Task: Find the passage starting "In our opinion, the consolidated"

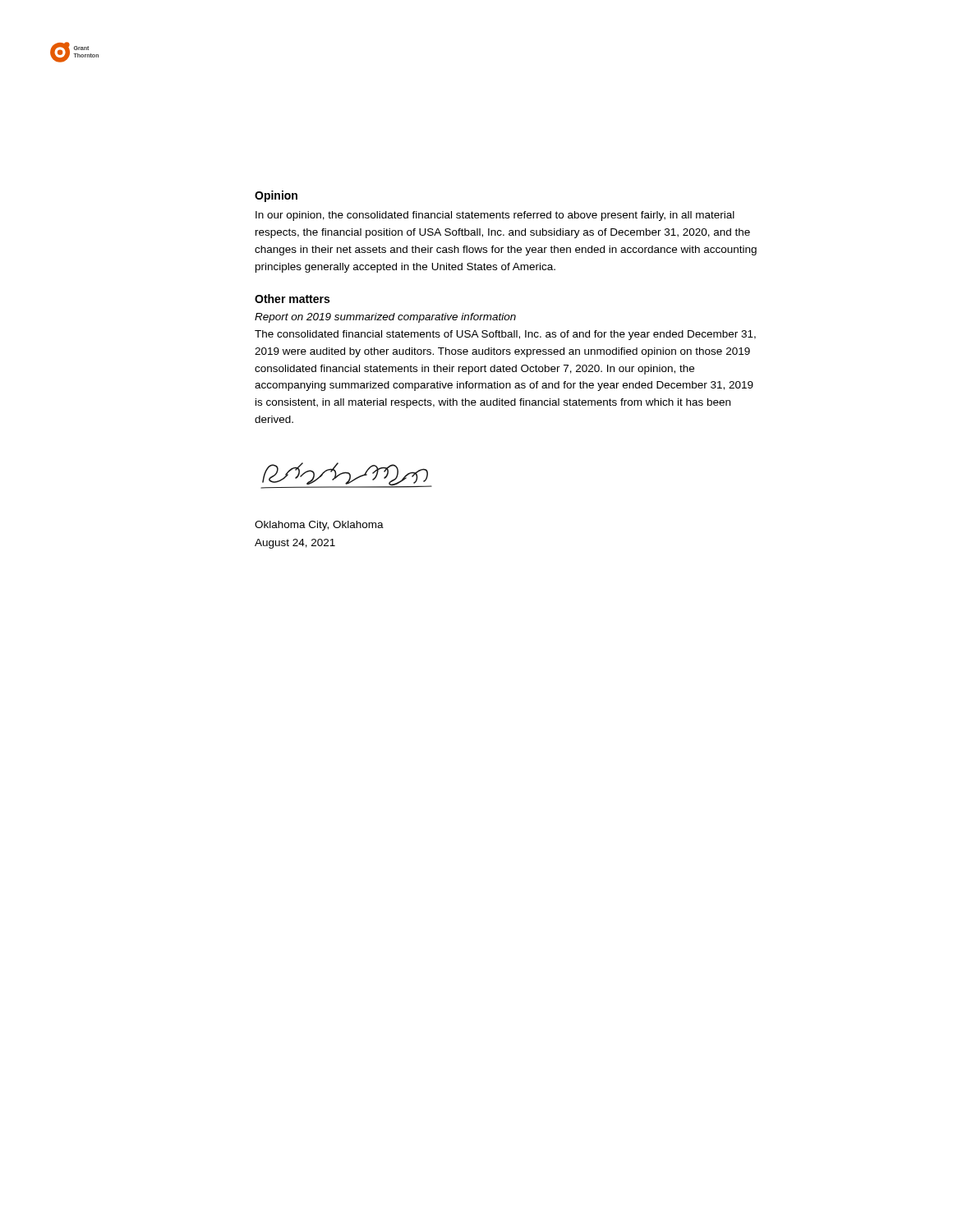Action: coord(506,241)
